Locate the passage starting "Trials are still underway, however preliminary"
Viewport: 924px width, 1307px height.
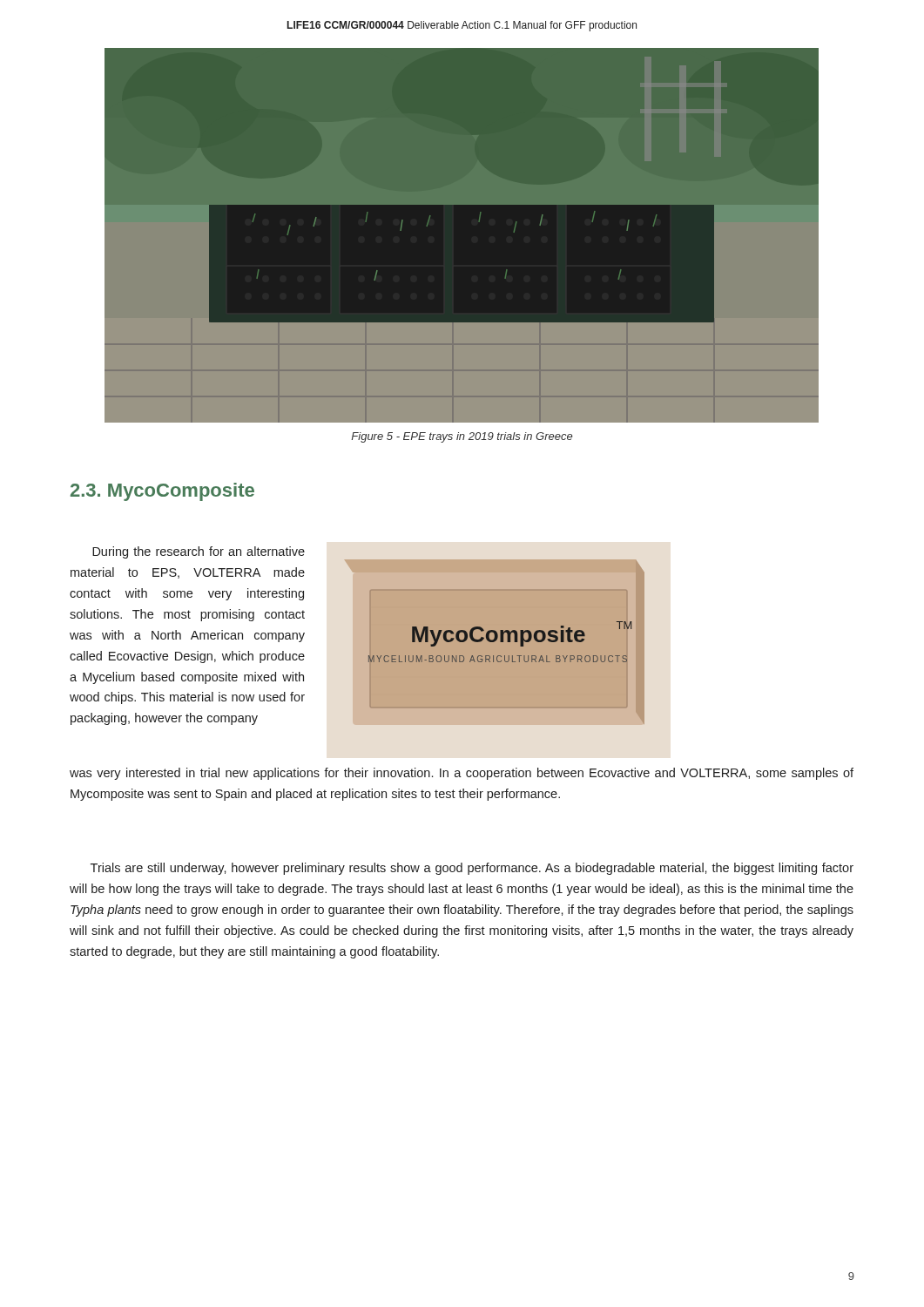click(x=462, y=910)
